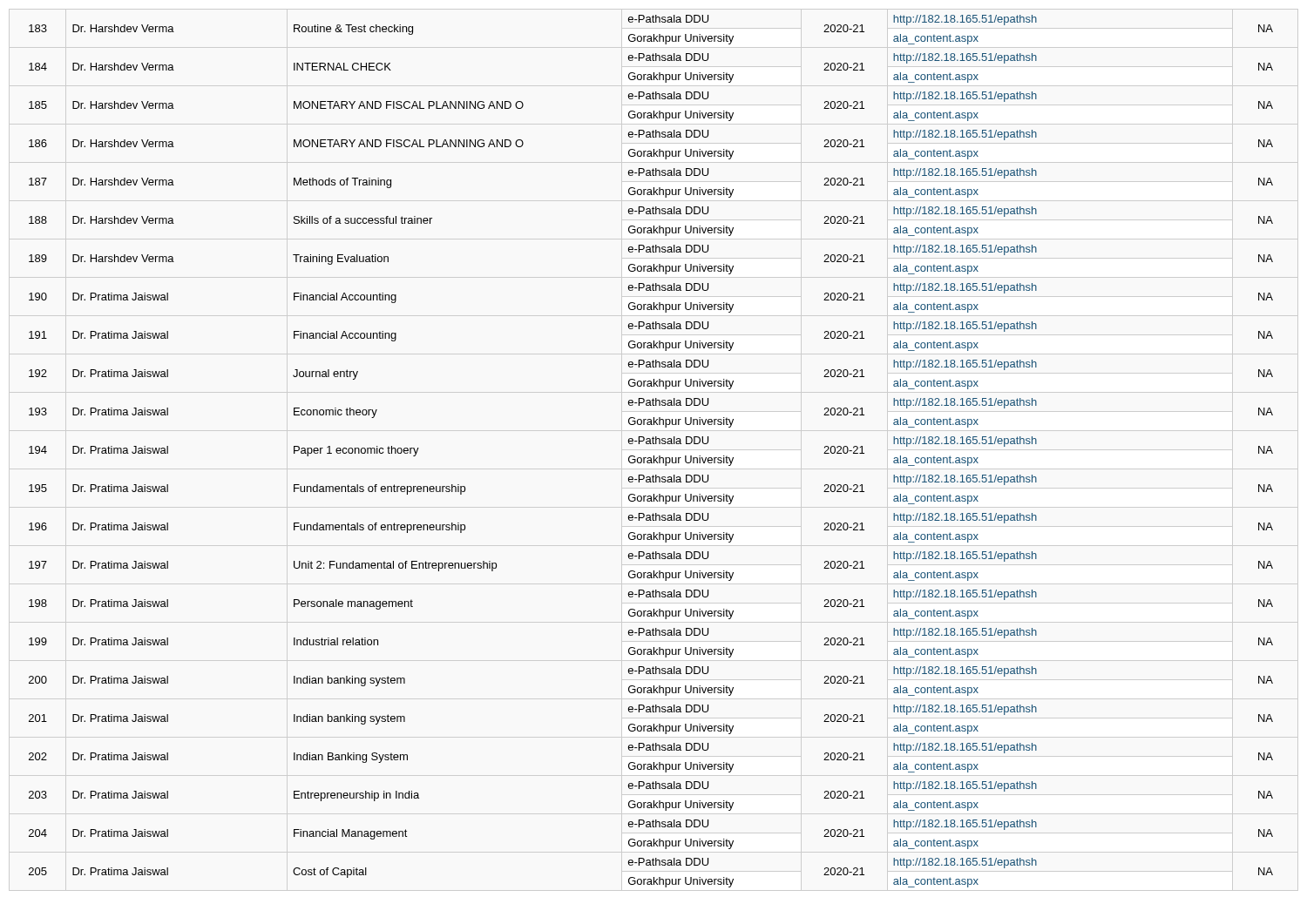This screenshot has height=924, width=1307.
Task: Find the table that mentions "Dr. Pratima Jaiswal"
Action: coord(654,450)
